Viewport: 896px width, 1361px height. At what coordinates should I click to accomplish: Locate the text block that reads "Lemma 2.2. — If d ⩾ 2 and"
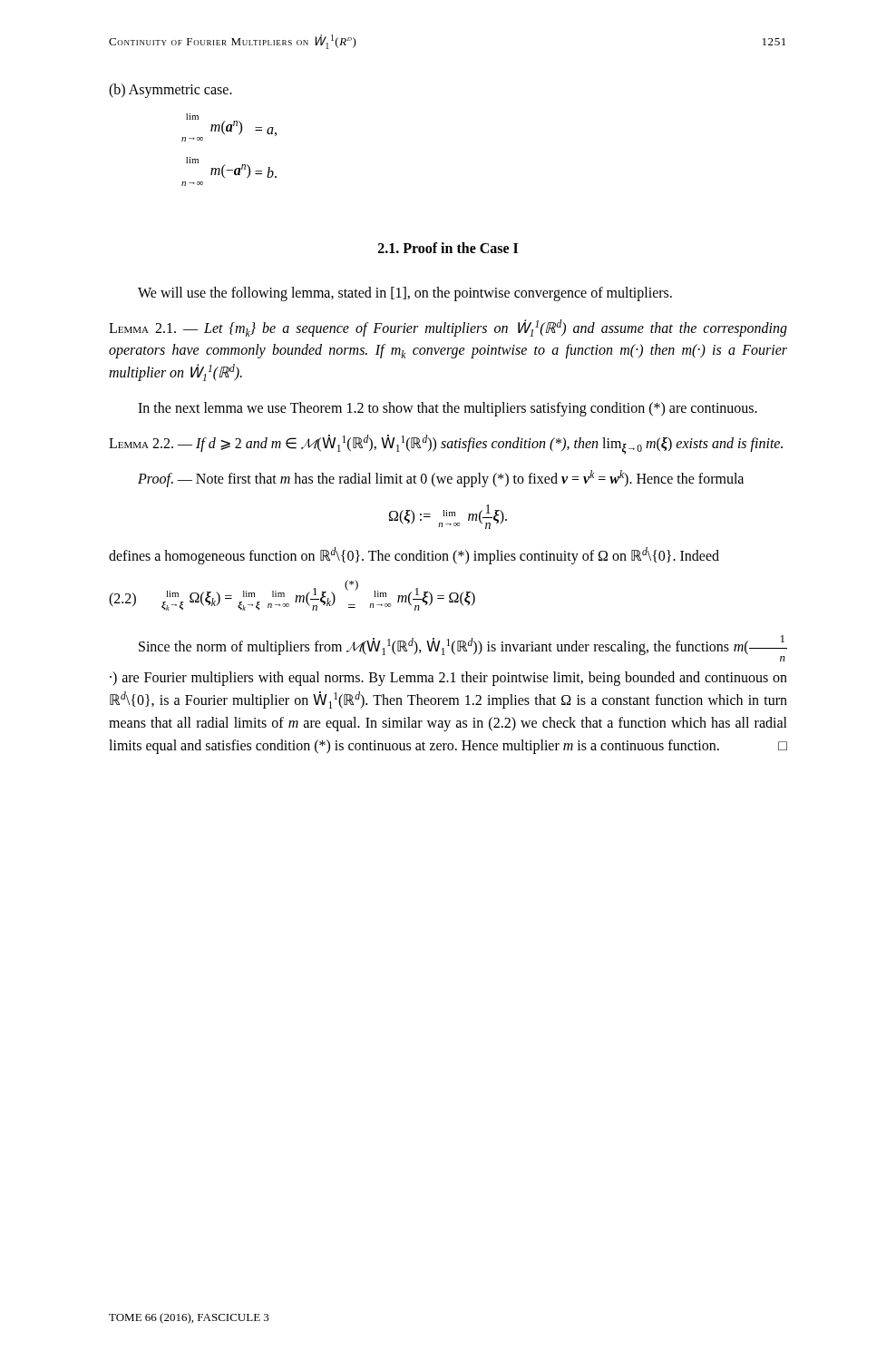(446, 443)
